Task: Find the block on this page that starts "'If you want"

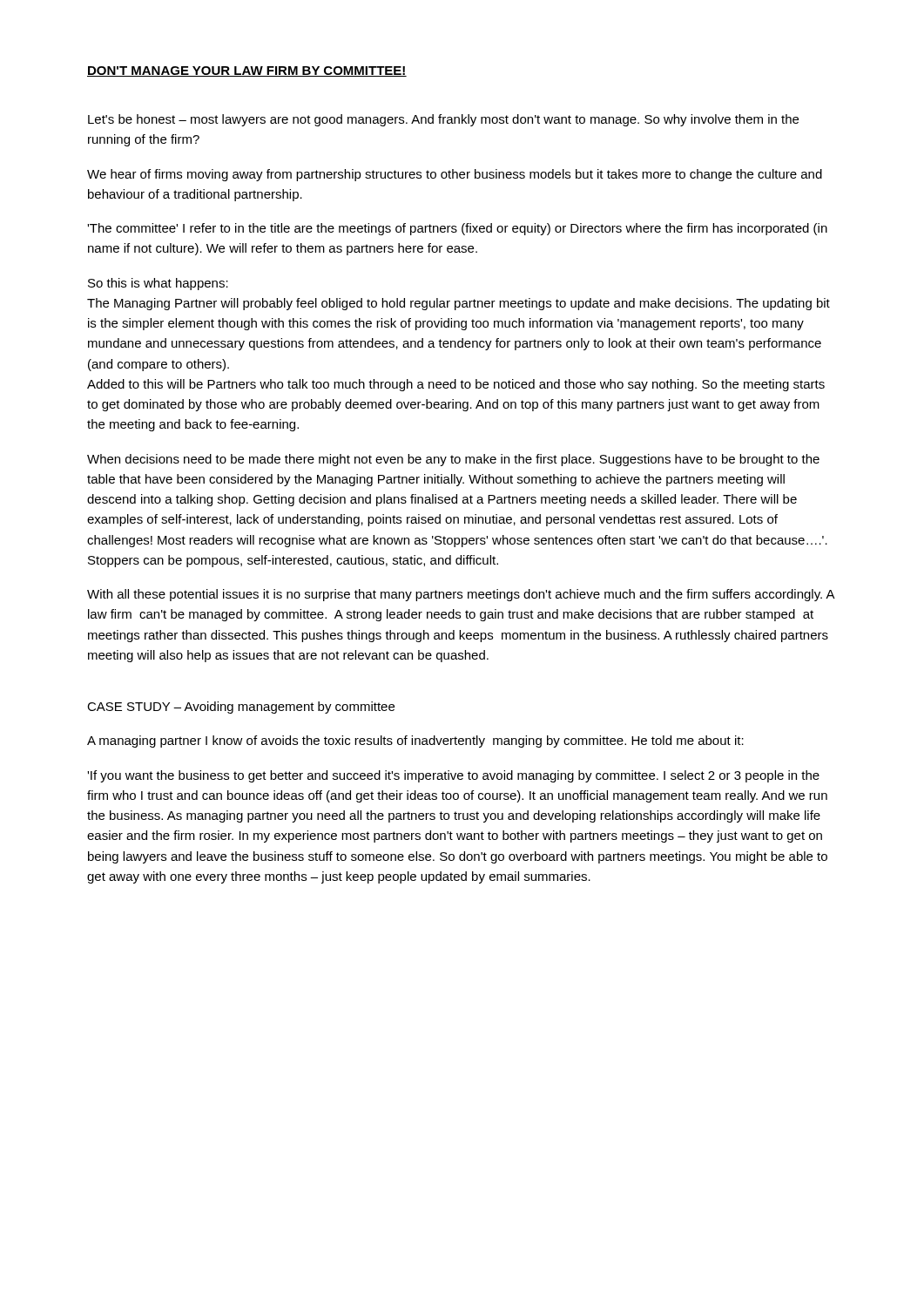Action: point(459,825)
